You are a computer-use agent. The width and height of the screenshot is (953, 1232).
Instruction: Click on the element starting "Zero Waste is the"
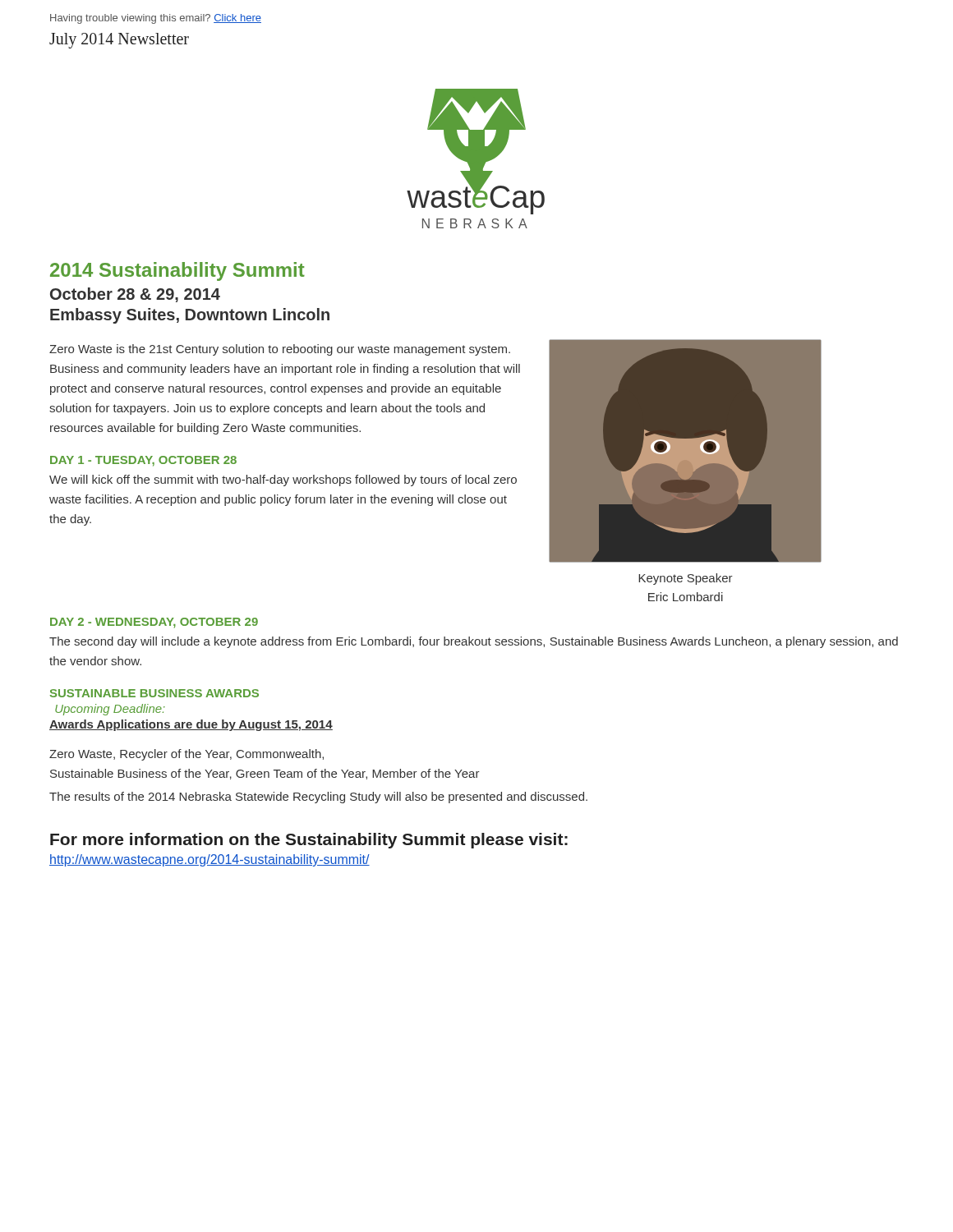pos(285,388)
